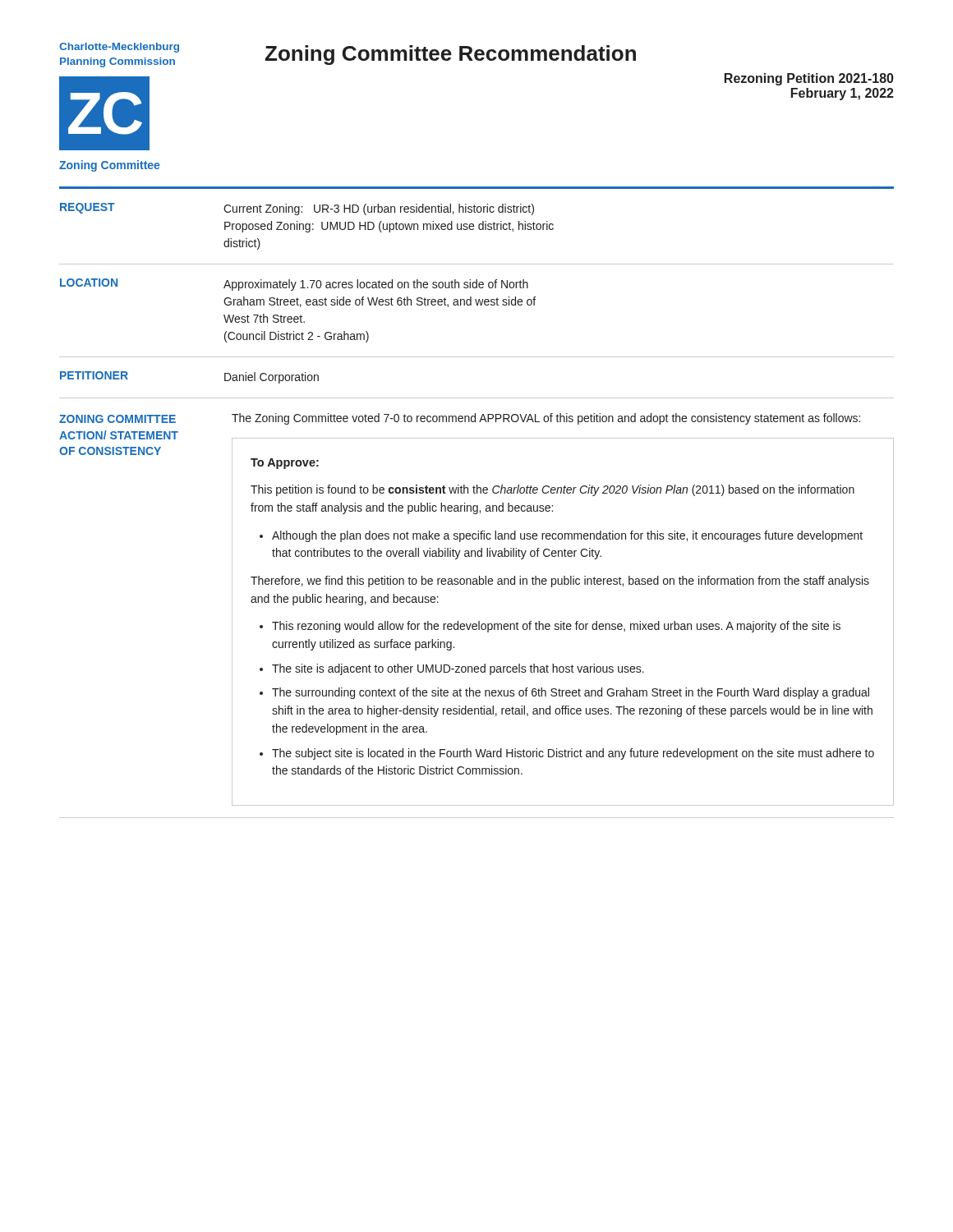Find the block on this page that starts "The subject site"

tap(573, 762)
